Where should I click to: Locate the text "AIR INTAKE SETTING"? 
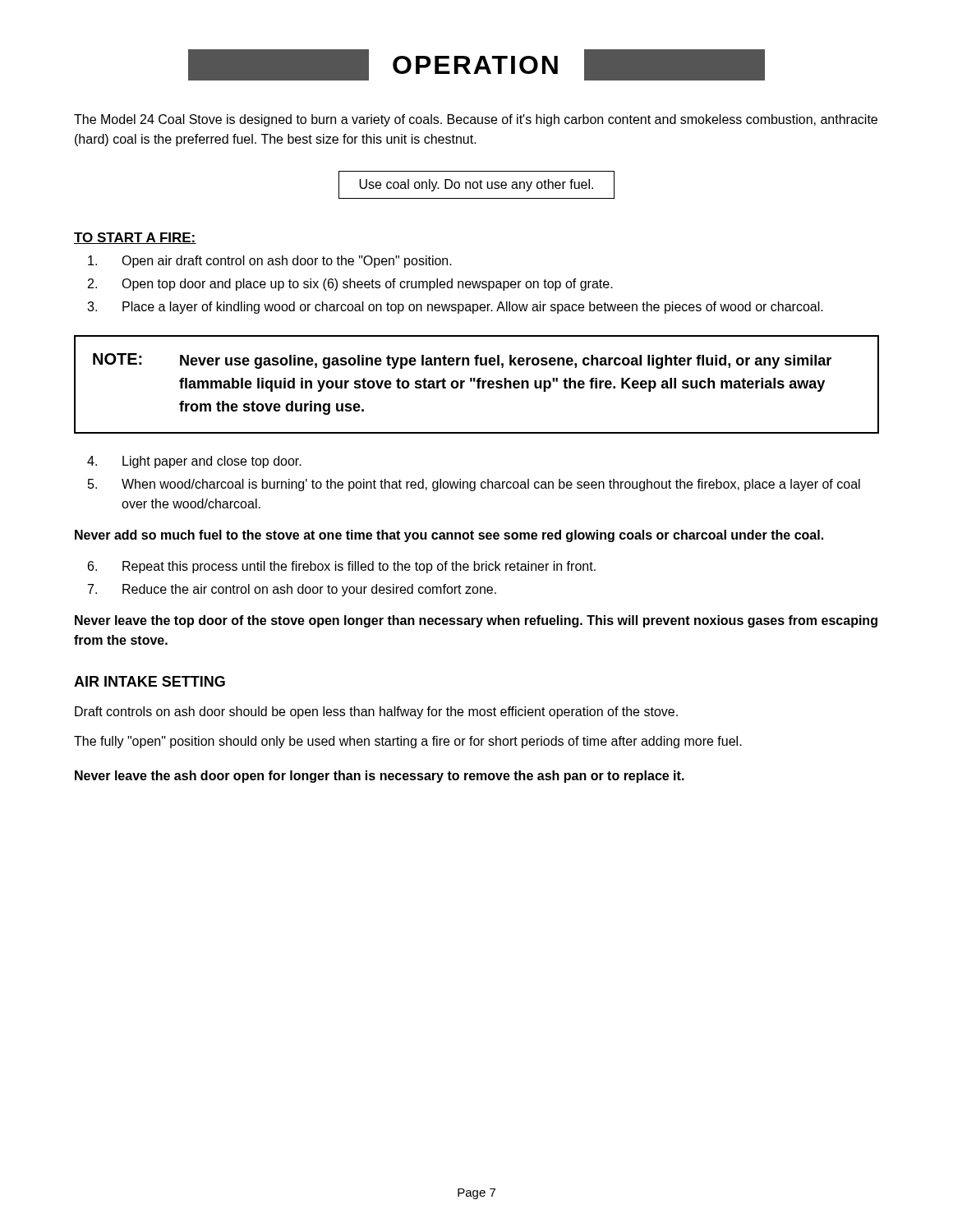150,681
